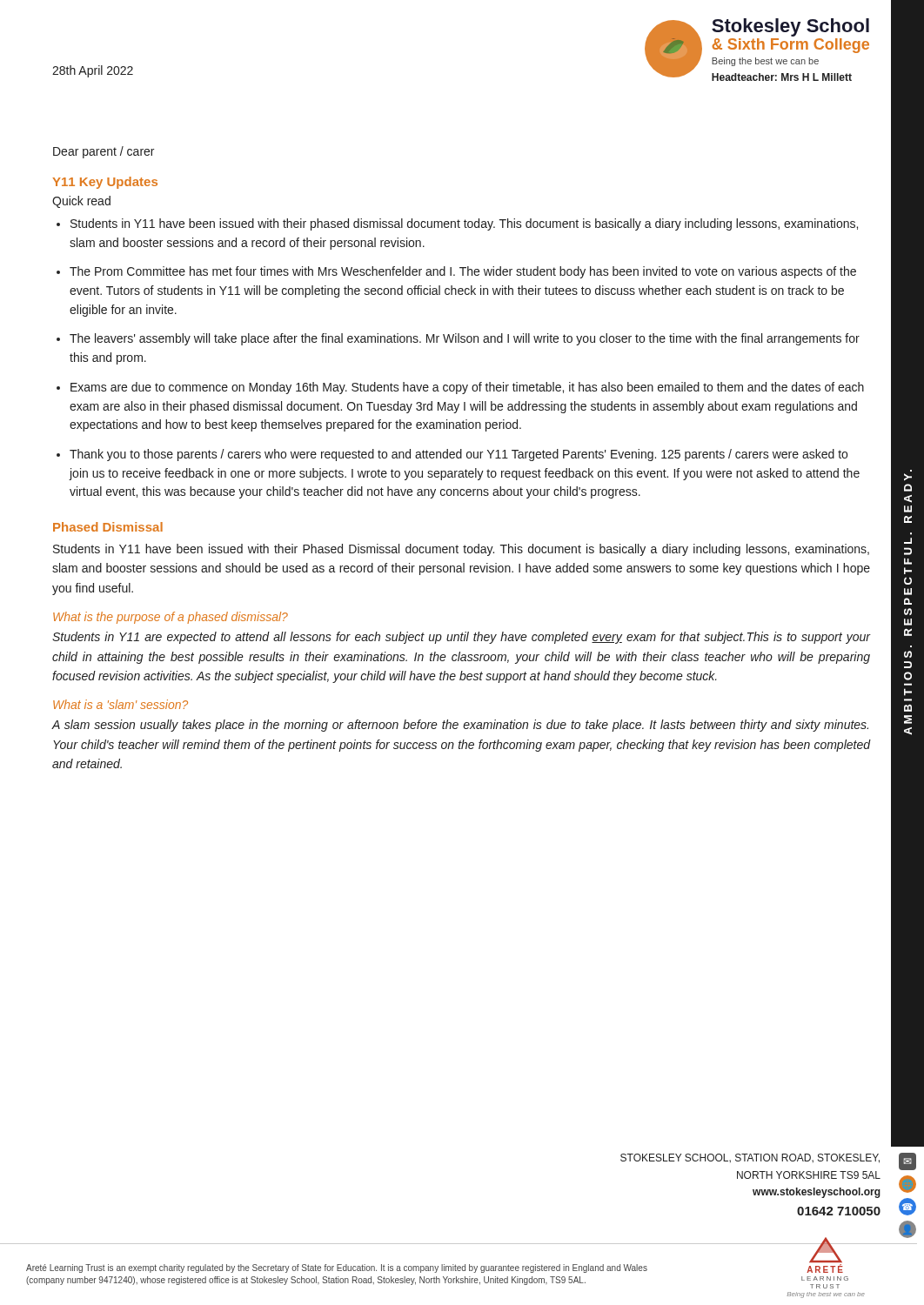
Task: Point to "Phased Dismissal"
Action: [108, 527]
